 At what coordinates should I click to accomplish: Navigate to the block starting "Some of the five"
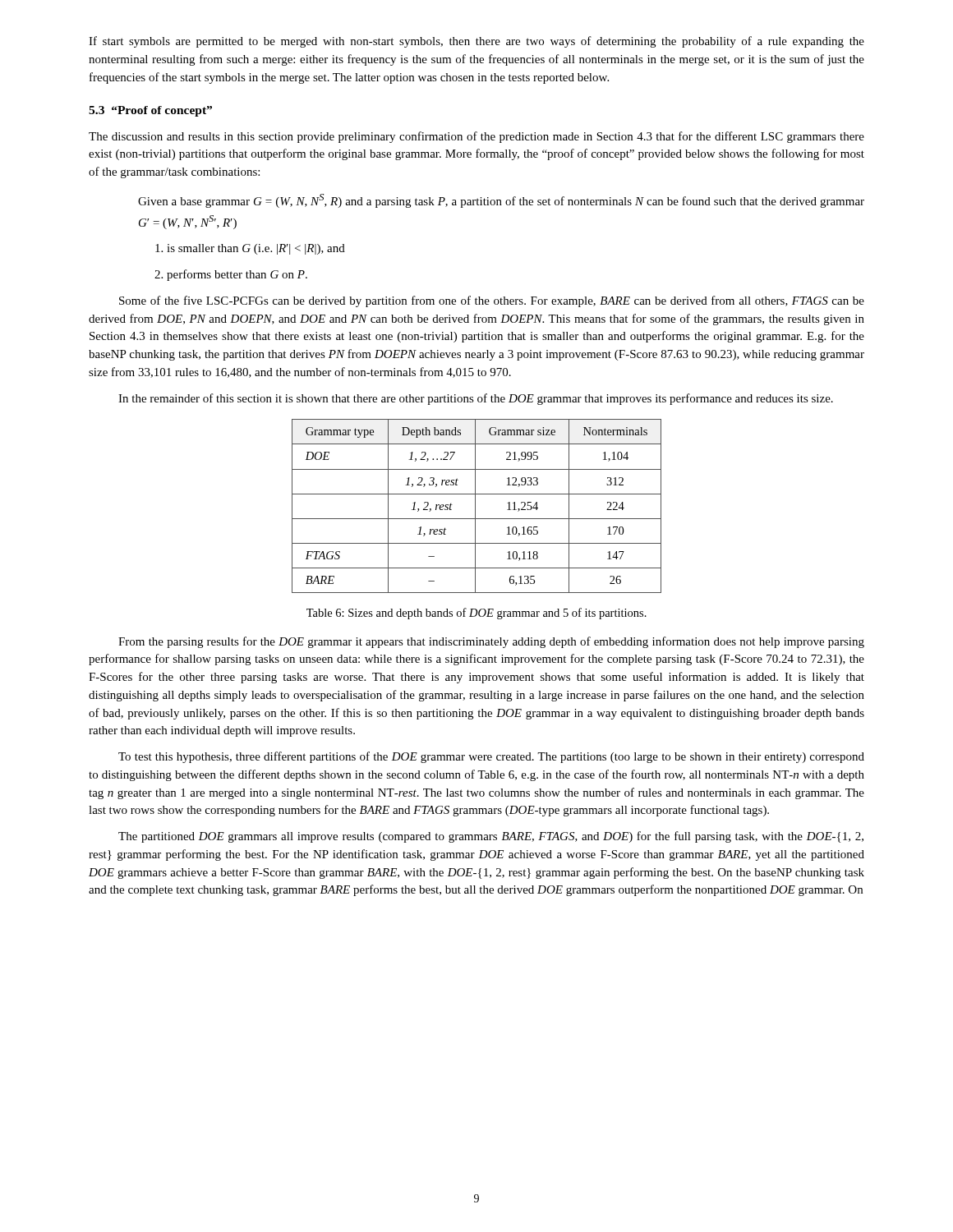tap(476, 337)
